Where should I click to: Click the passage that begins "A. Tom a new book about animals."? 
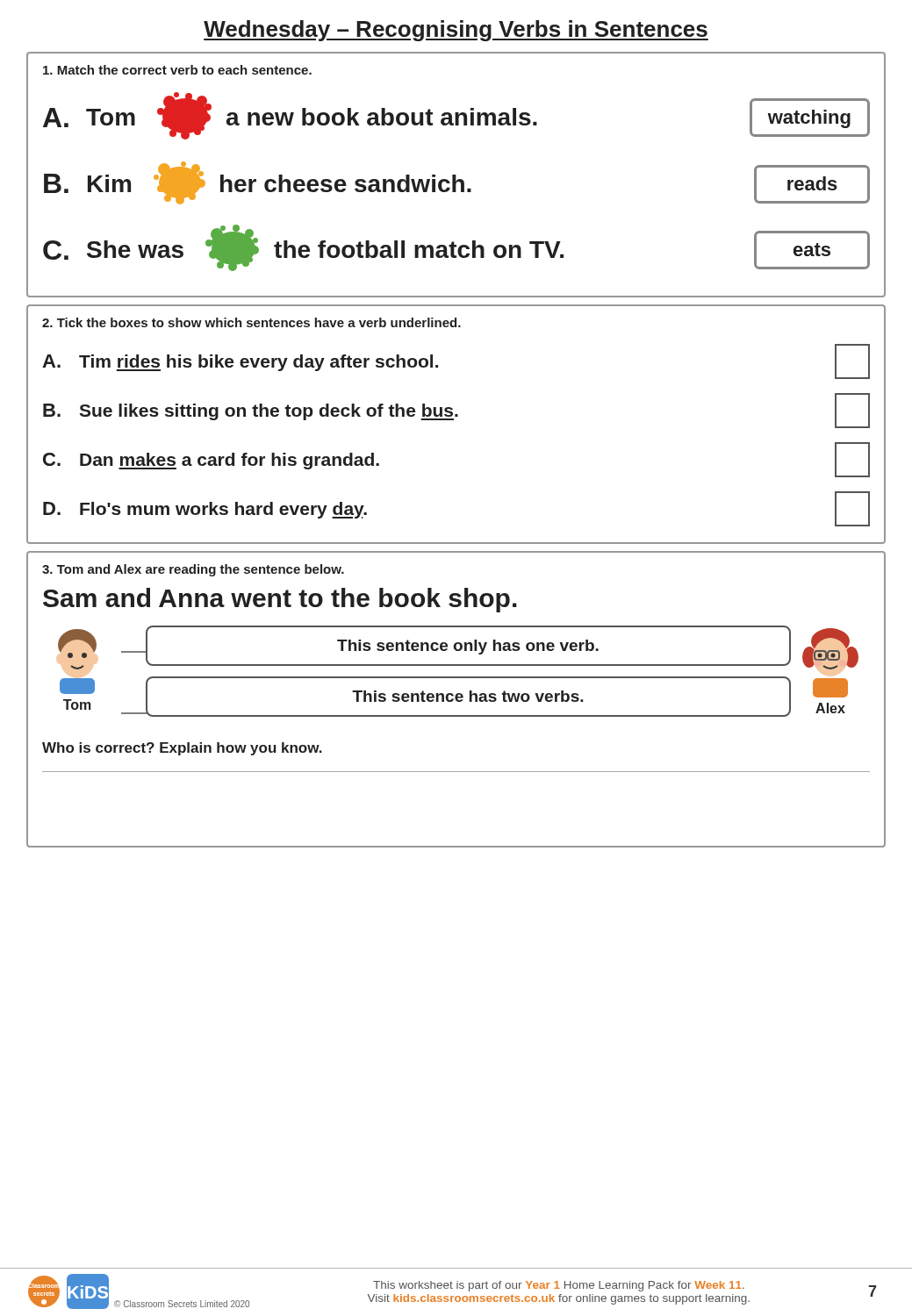pyautogui.click(x=456, y=118)
